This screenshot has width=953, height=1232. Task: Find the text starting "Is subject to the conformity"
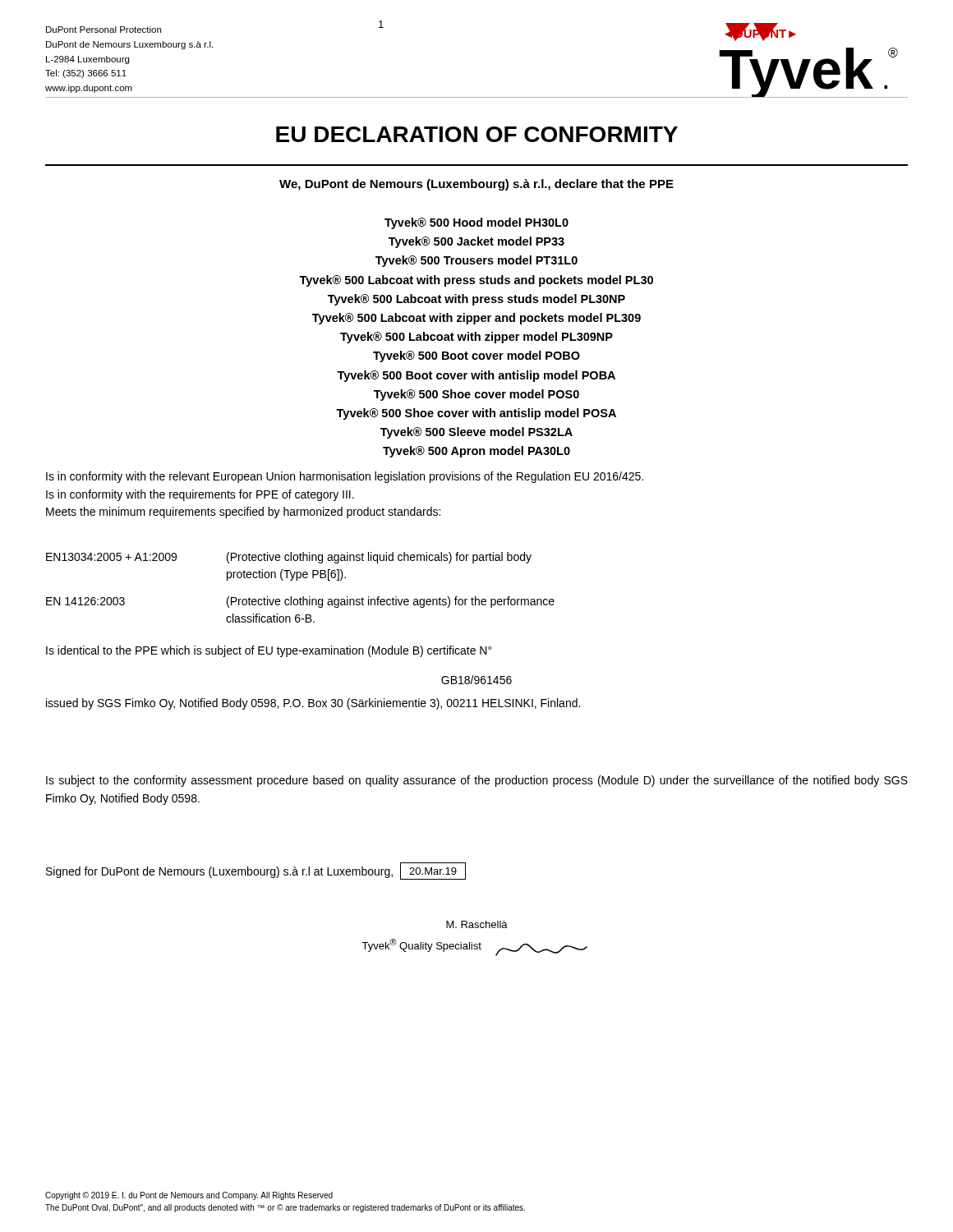[476, 789]
